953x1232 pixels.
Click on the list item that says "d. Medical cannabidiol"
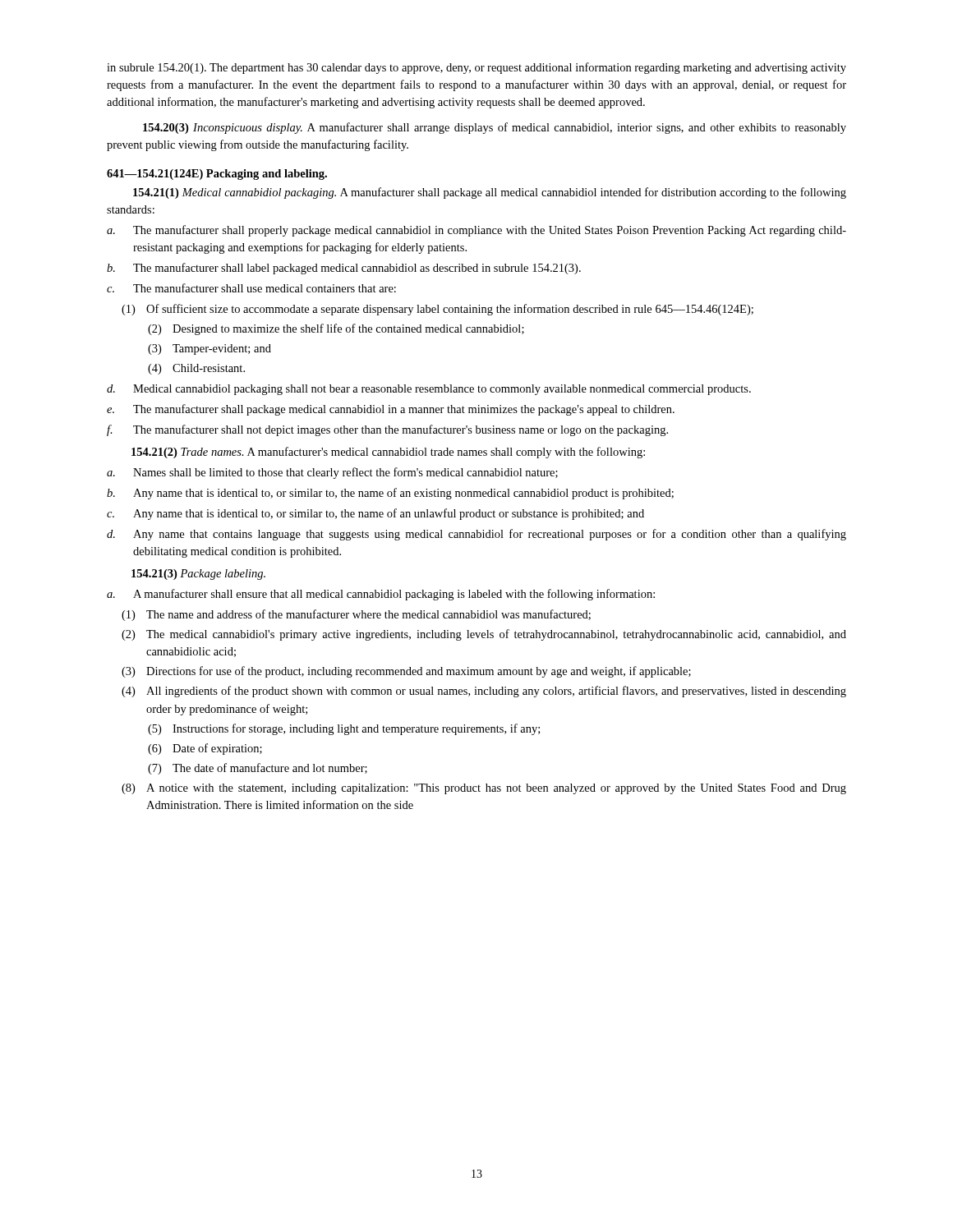coord(476,389)
